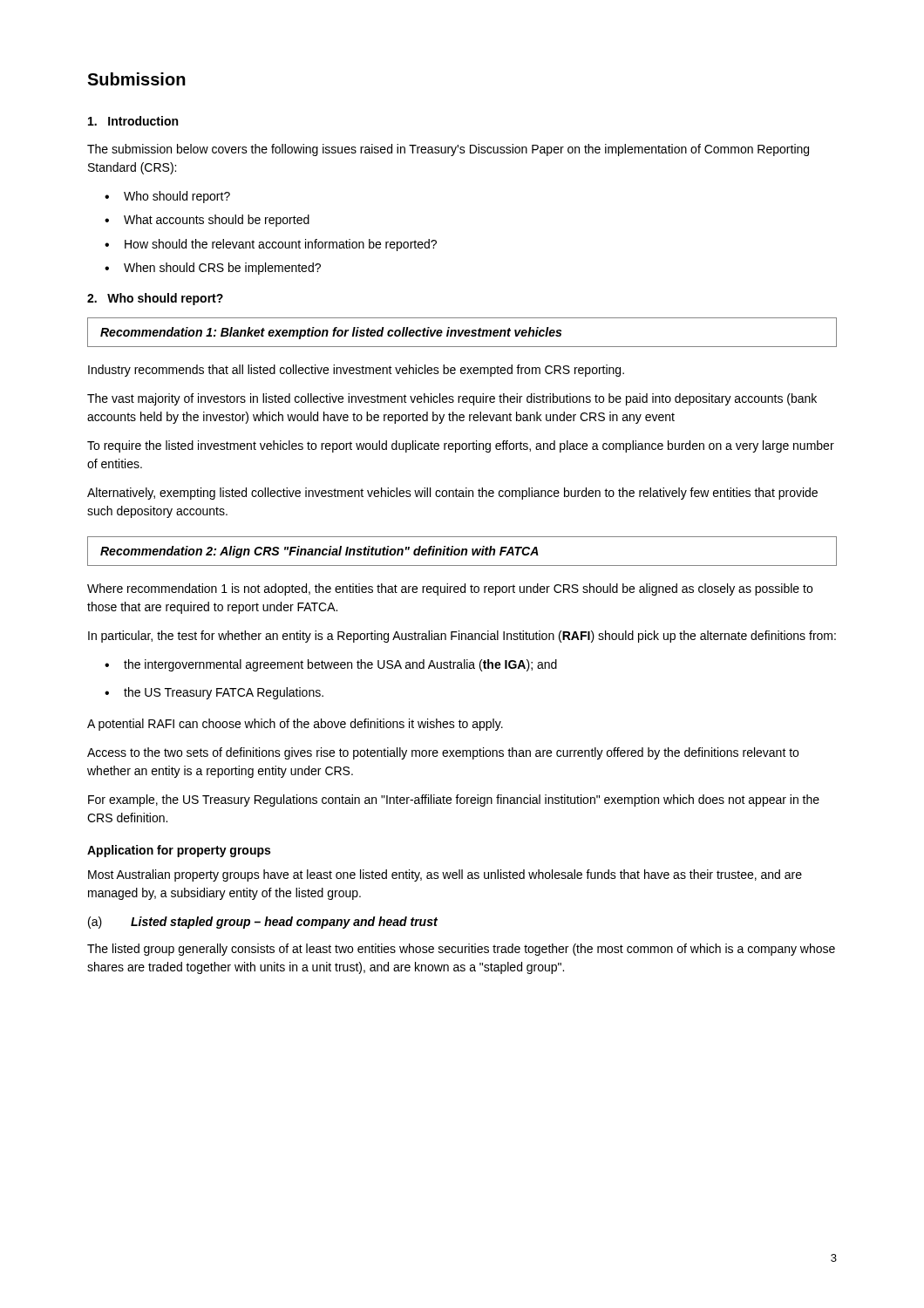Click on the region starting "(a) Listed stapled group –"

click(262, 922)
